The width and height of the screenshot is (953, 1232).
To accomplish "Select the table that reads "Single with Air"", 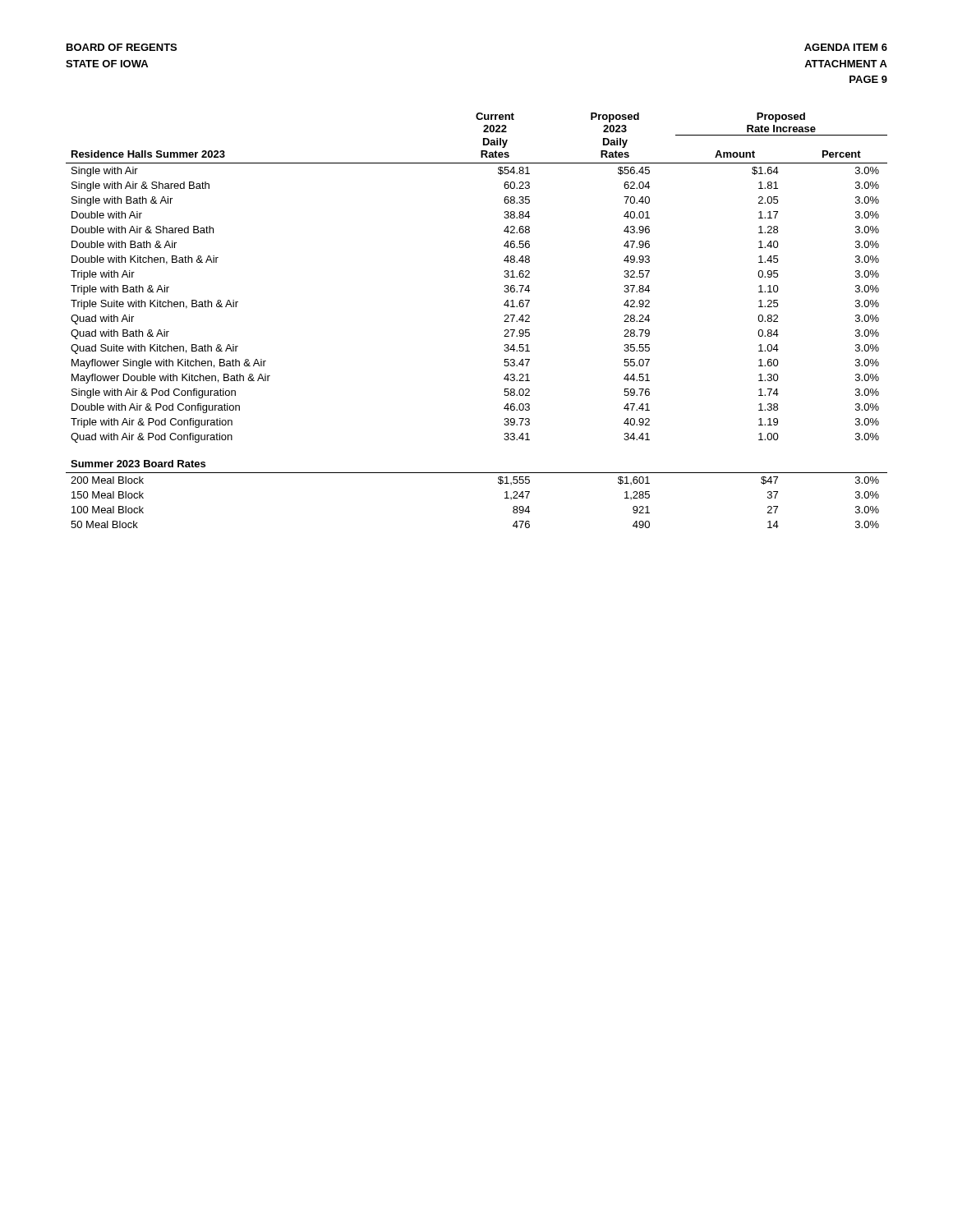I will point(476,319).
